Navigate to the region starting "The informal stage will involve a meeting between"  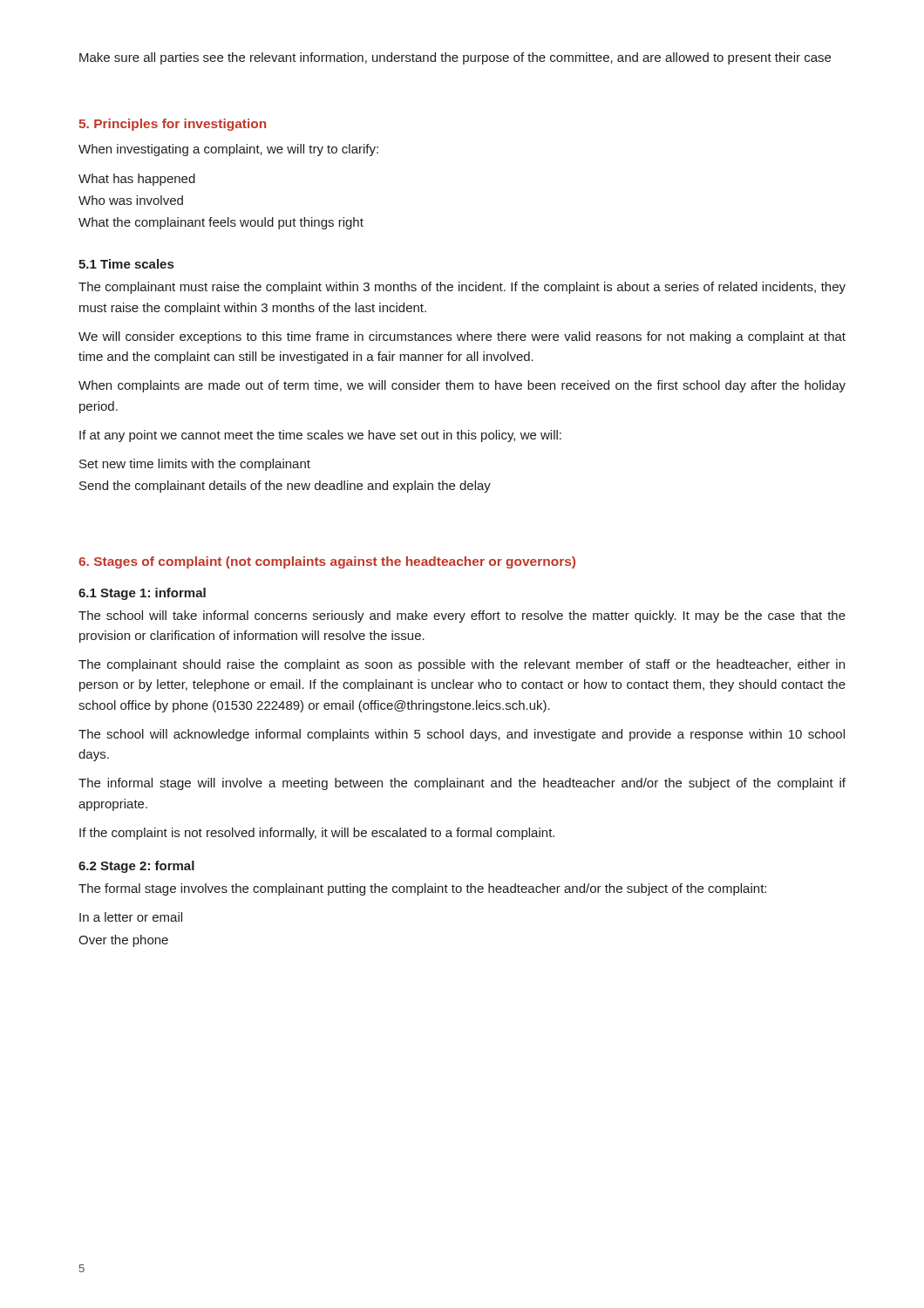(462, 793)
